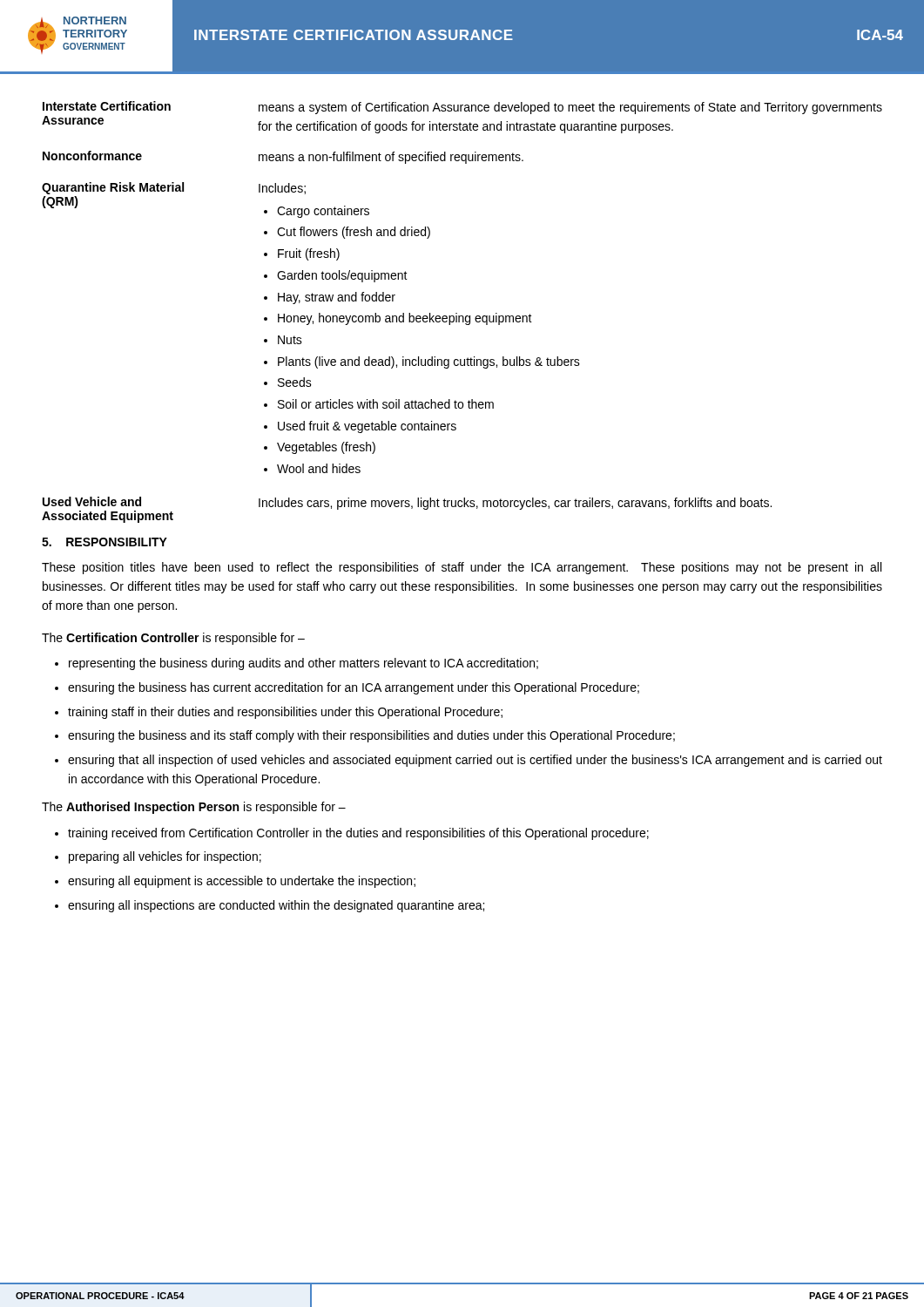Select the list item containing "training staff in their duties"

pyautogui.click(x=286, y=712)
